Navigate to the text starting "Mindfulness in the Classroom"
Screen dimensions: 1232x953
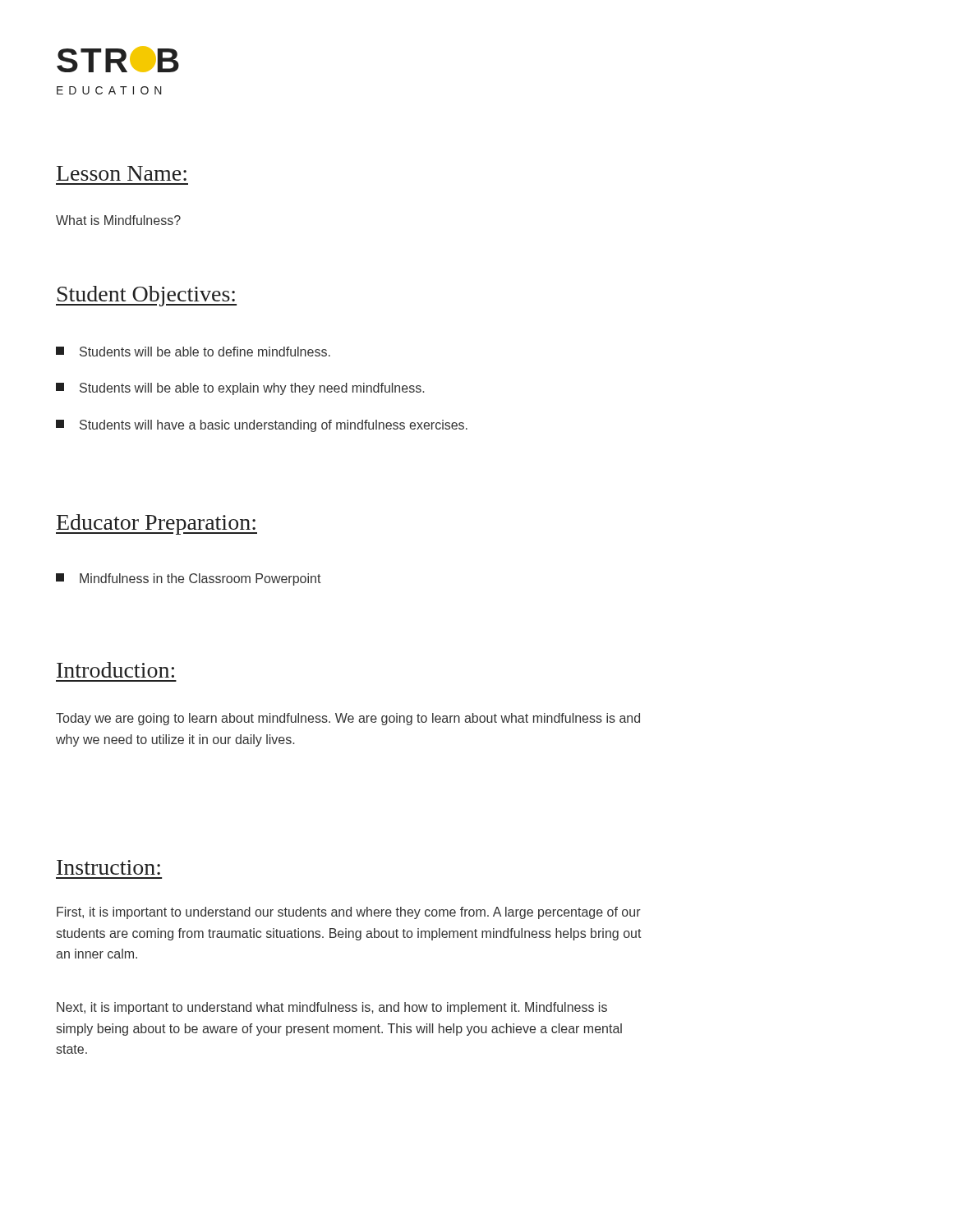tap(188, 579)
